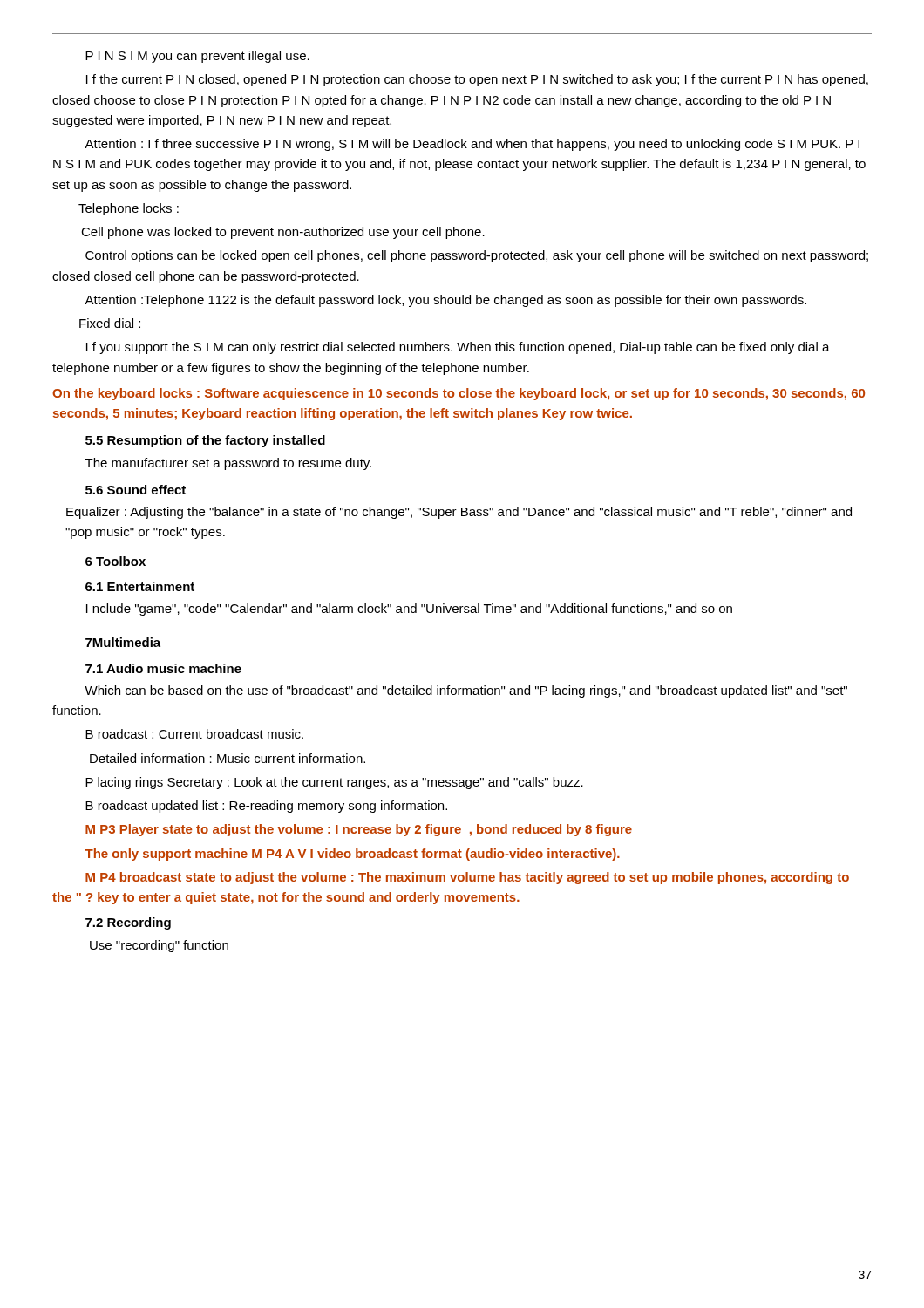Screen dimensions: 1308x924
Task: Find the region starting "On the keyboard locks"
Action: [462, 403]
